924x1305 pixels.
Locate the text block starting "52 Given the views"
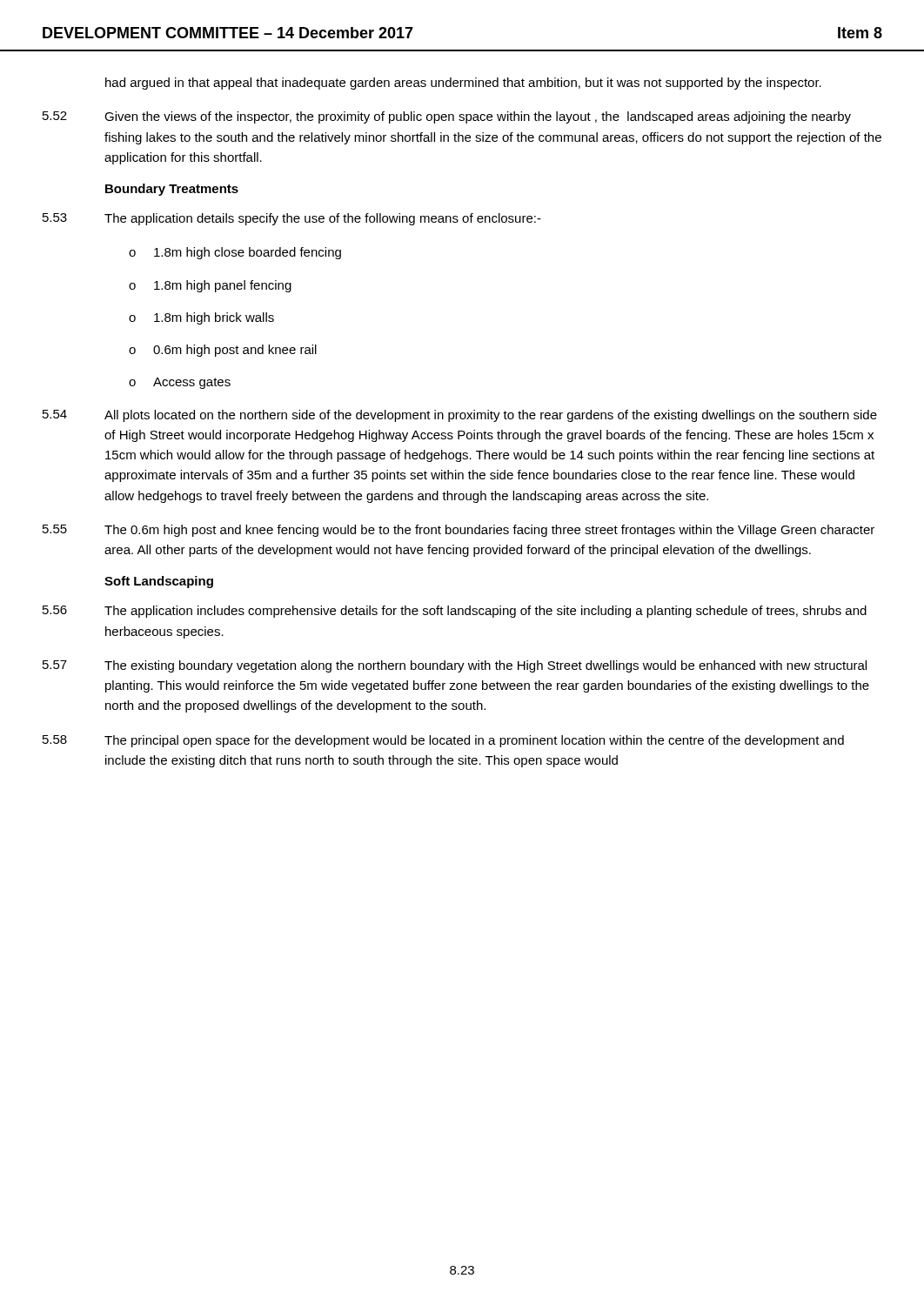462,137
